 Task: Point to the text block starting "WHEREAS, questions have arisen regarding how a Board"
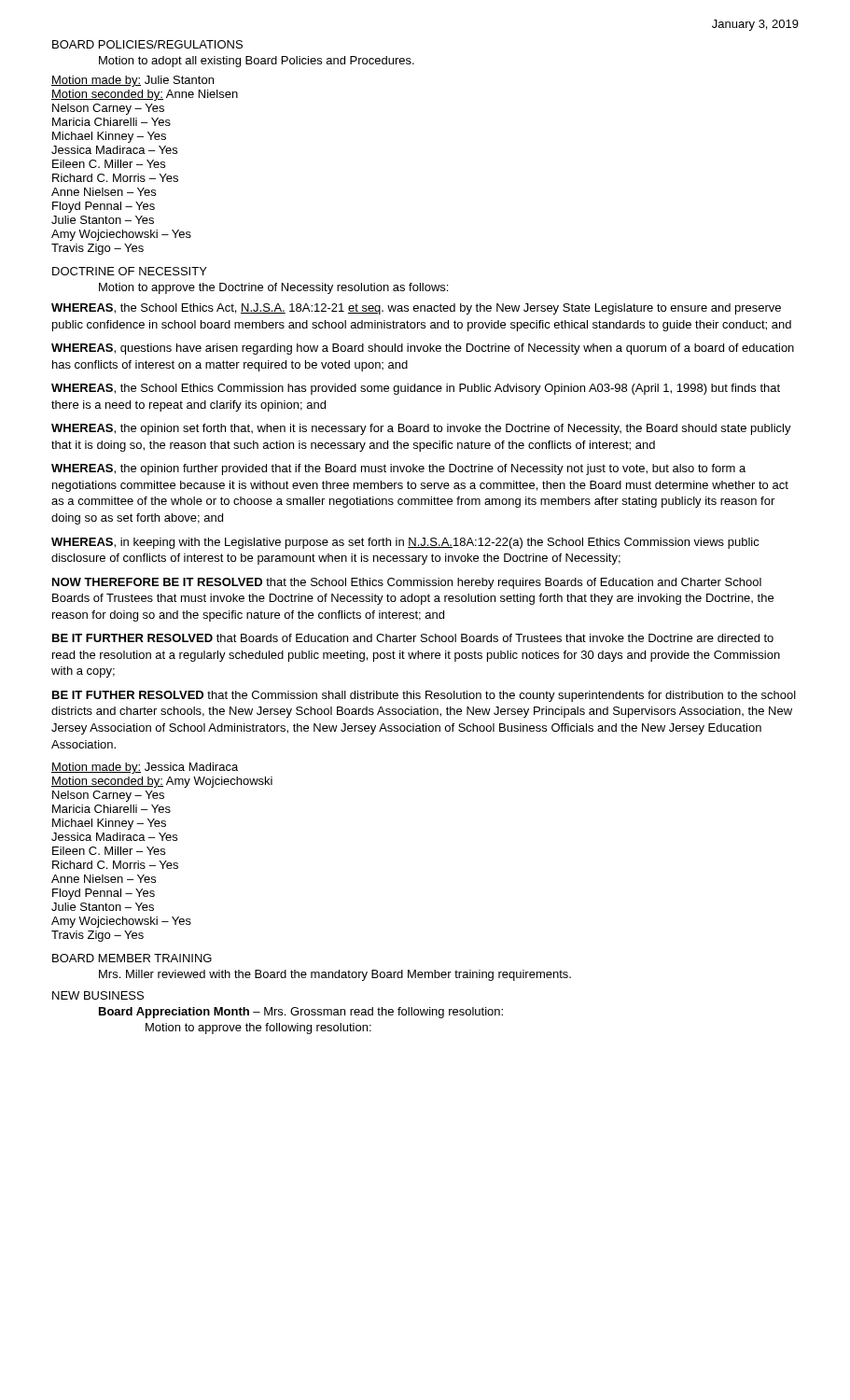click(423, 356)
